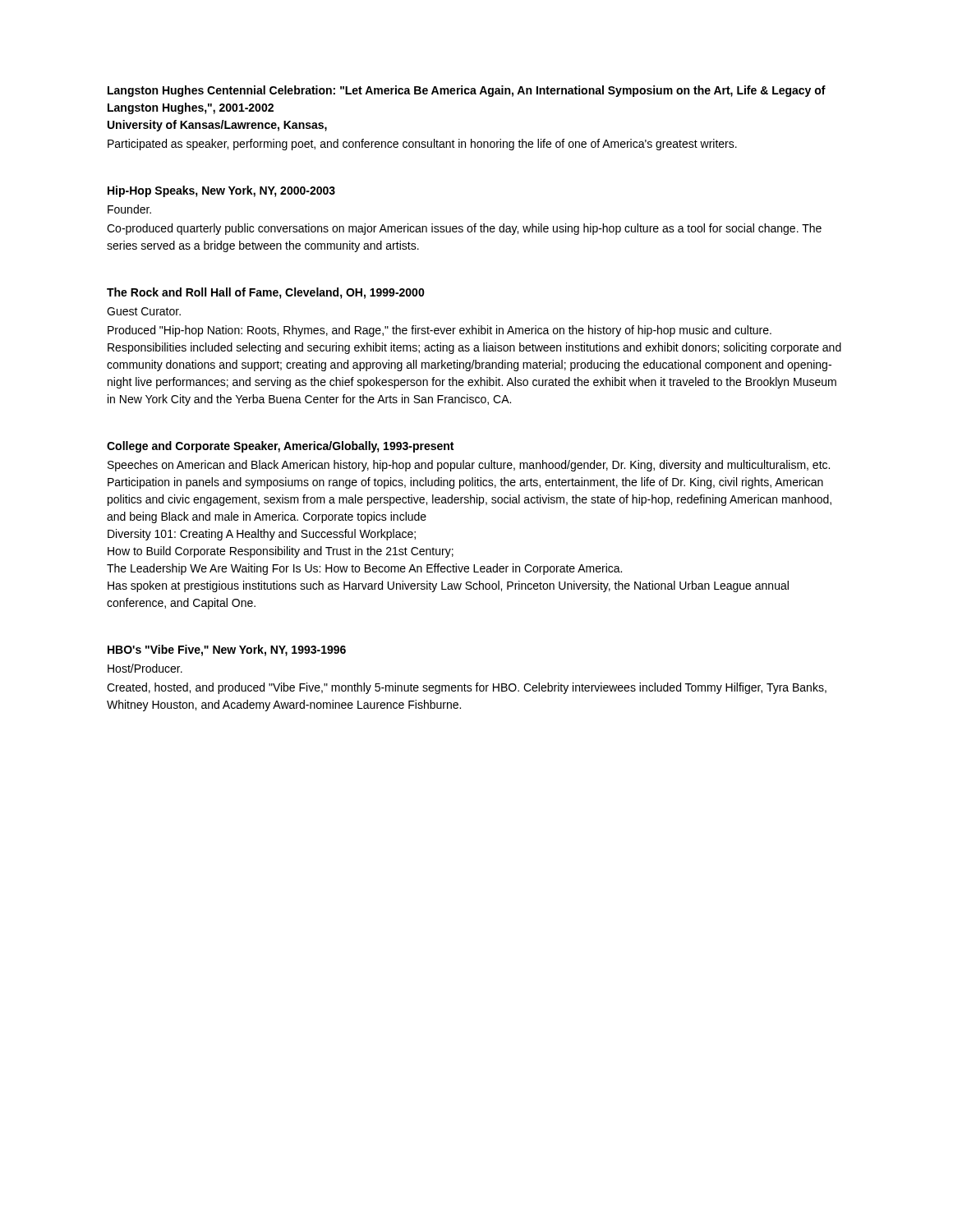Select the region starting "HBO's "Vibe Five," New York, NY,"

pyautogui.click(x=476, y=678)
